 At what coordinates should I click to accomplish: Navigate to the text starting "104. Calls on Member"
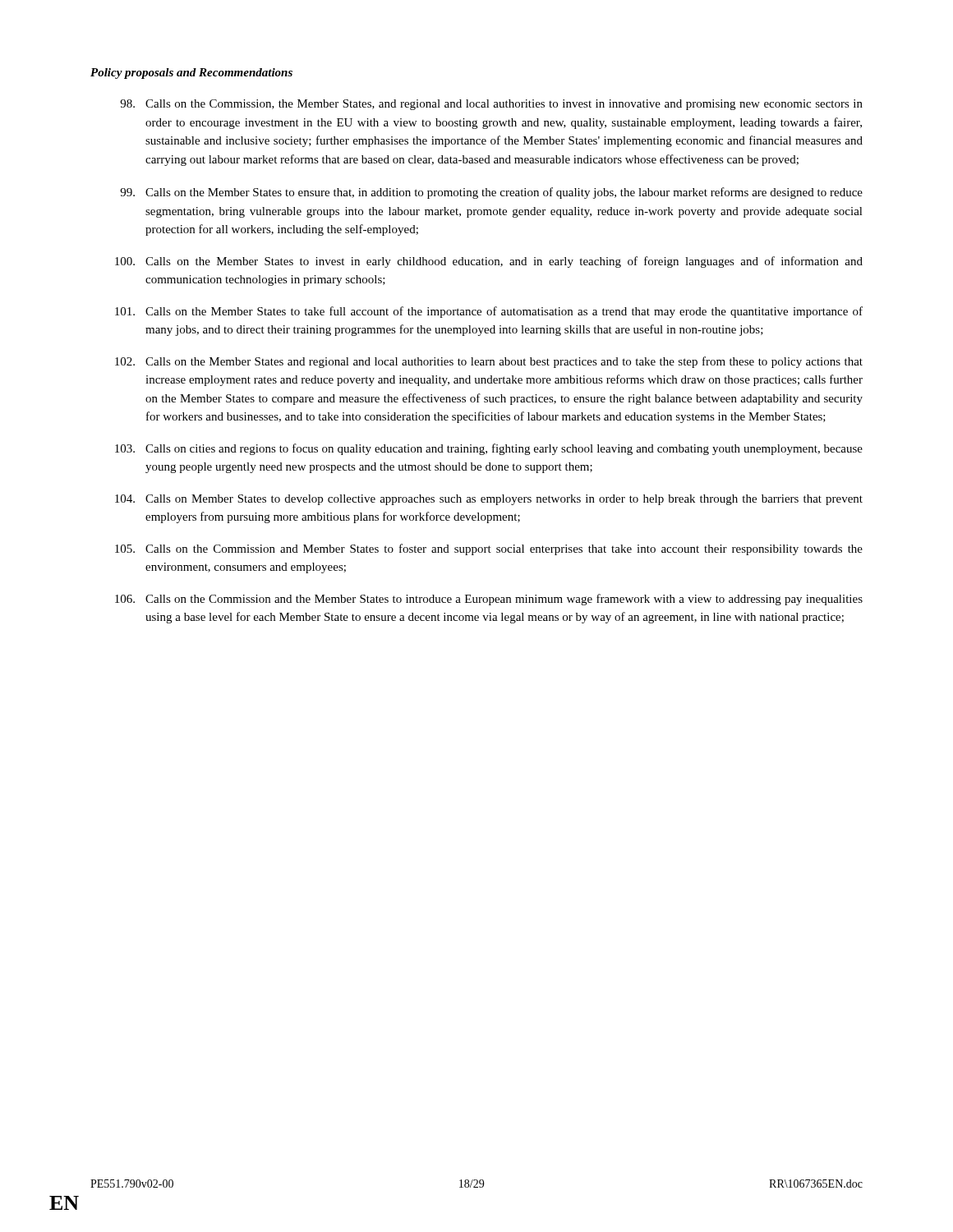(x=476, y=508)
